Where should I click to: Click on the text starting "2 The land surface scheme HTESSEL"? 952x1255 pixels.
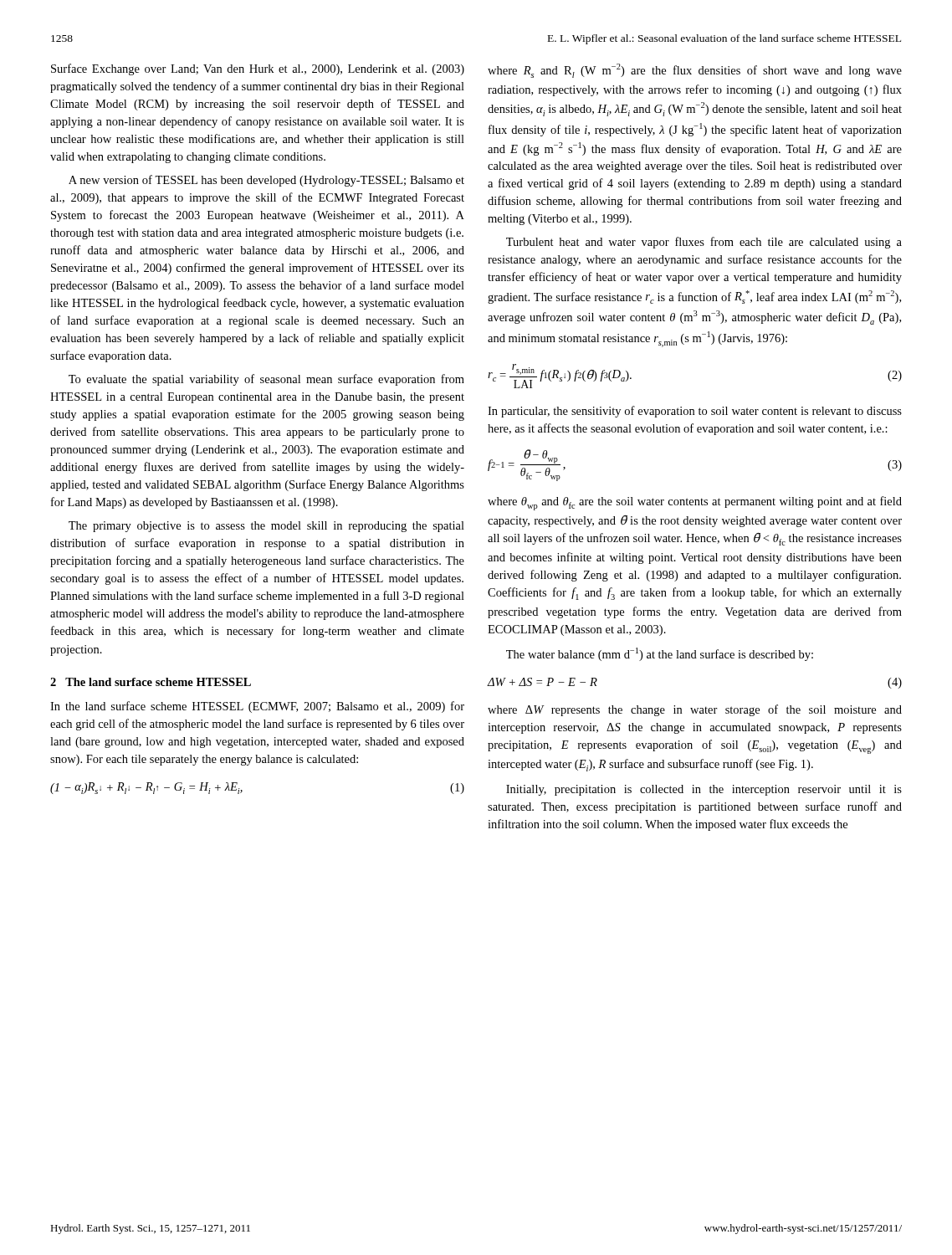[151, 681]
